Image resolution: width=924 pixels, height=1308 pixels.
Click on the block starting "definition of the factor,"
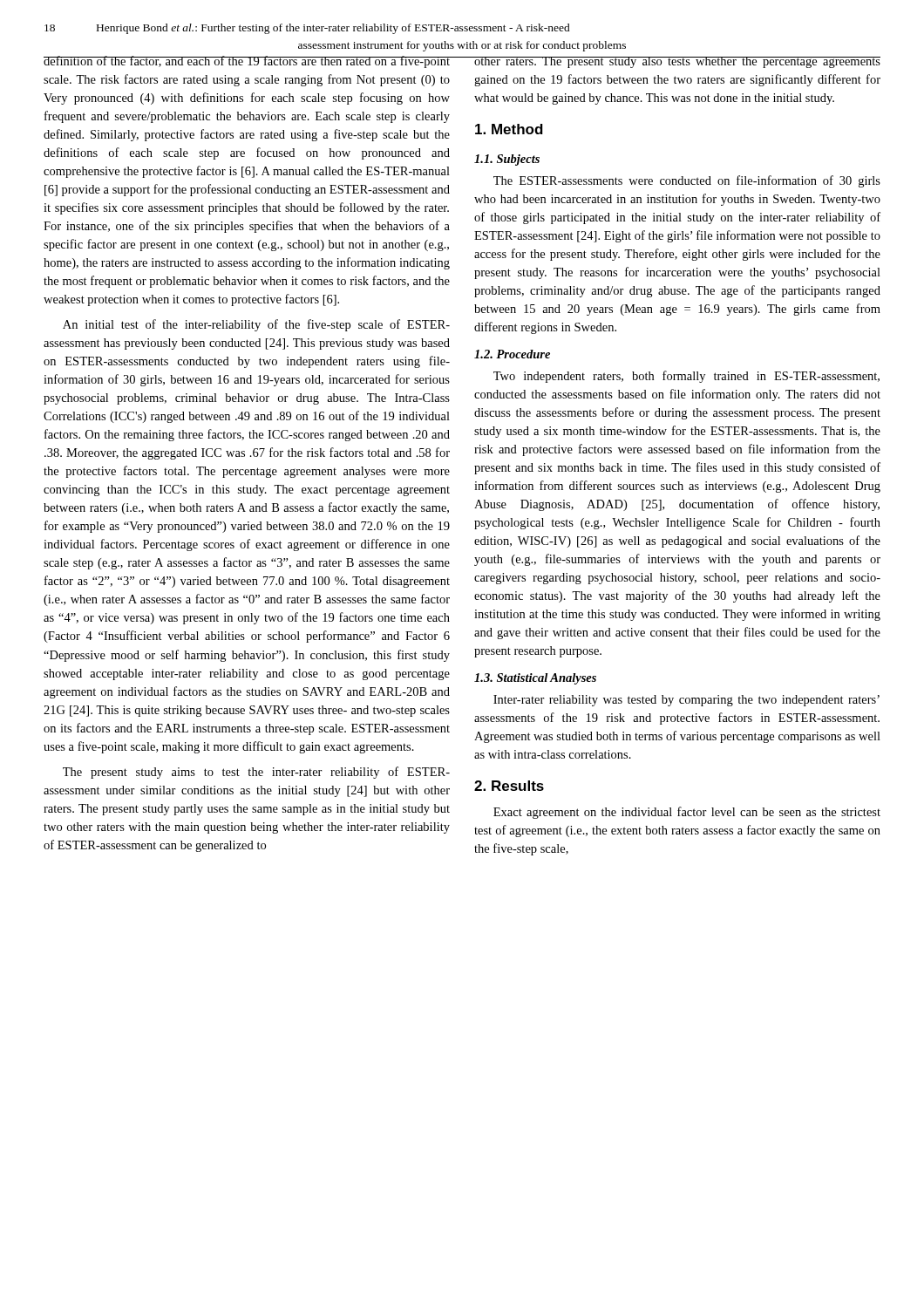(247, 181)
